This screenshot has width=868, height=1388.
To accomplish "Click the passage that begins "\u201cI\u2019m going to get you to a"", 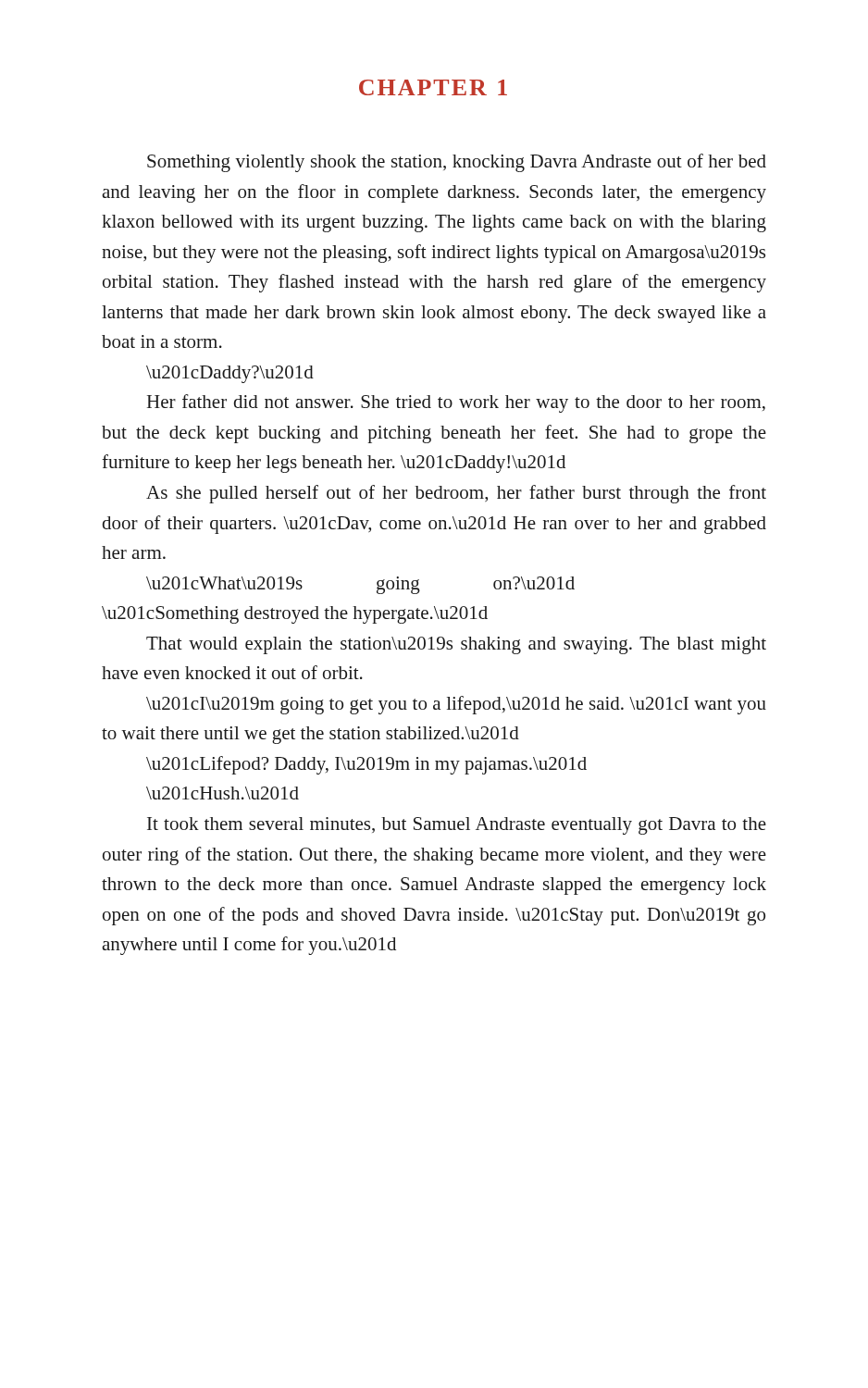I will (x=434, y=718).
